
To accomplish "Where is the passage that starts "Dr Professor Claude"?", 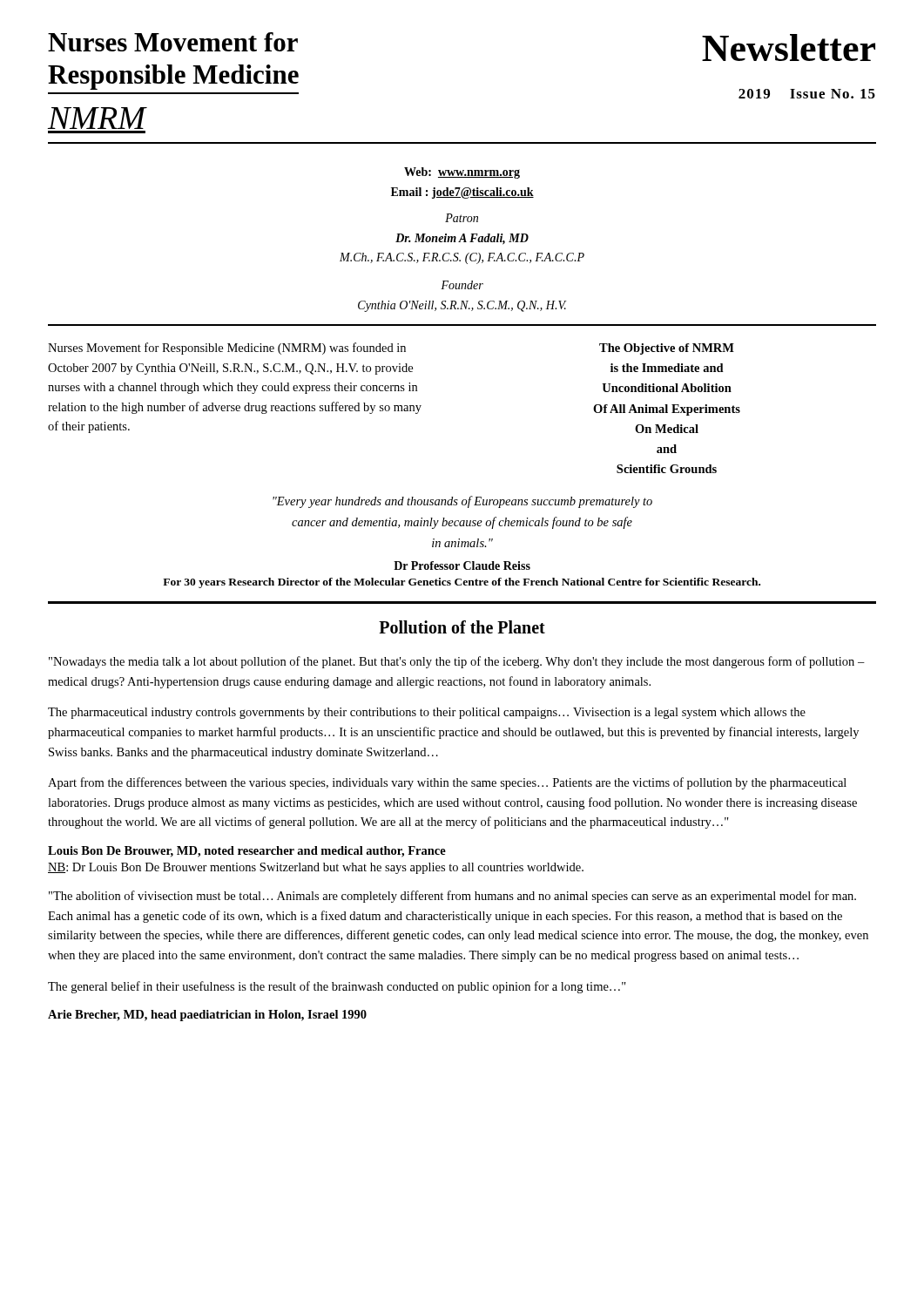I will (x=462, y=566).
